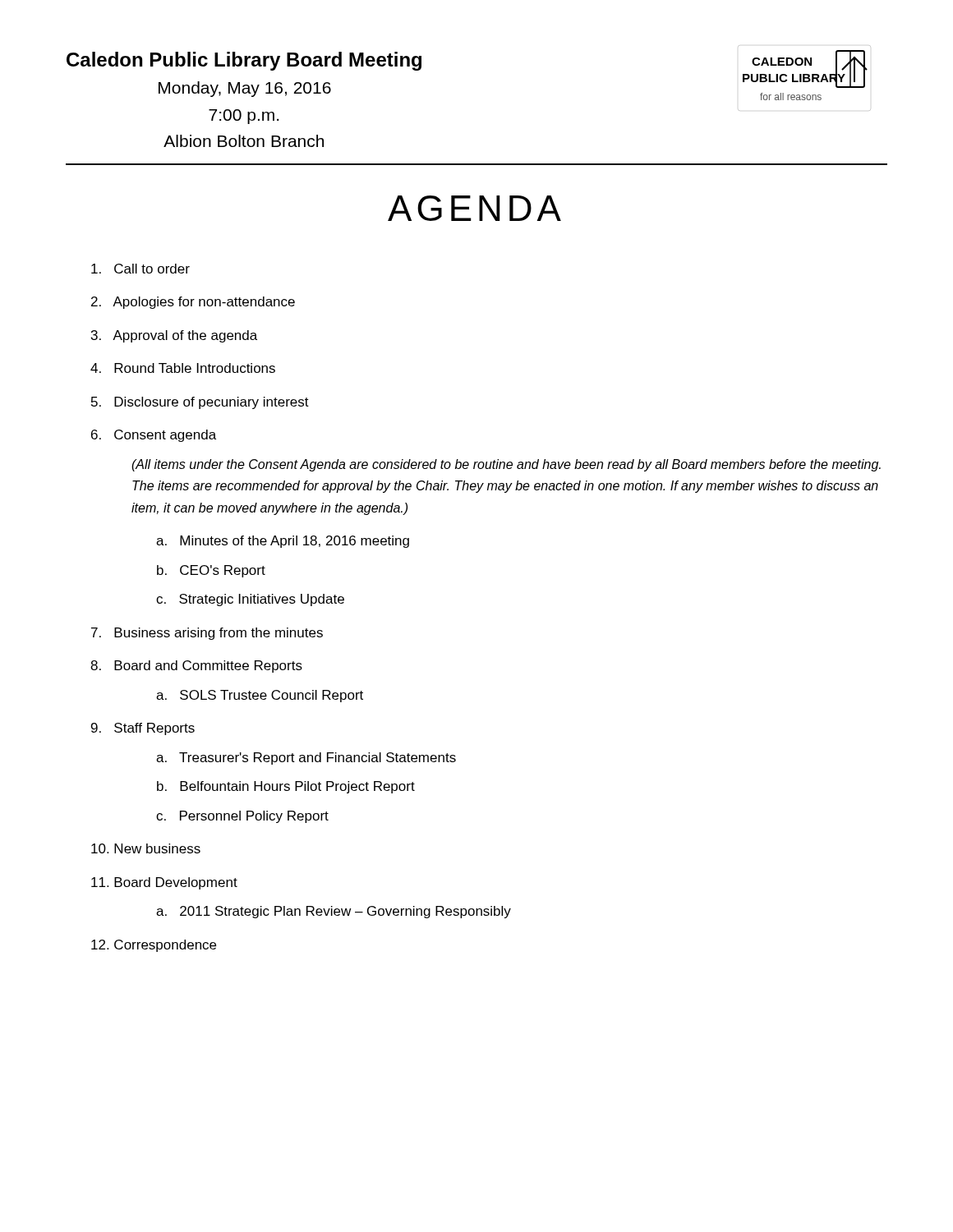953x1232 pixels.
Task: Navigate to the text block starting "5. Disclosure of pecuniary interest"
Action: pyautogui.click(x=199, y=402)
